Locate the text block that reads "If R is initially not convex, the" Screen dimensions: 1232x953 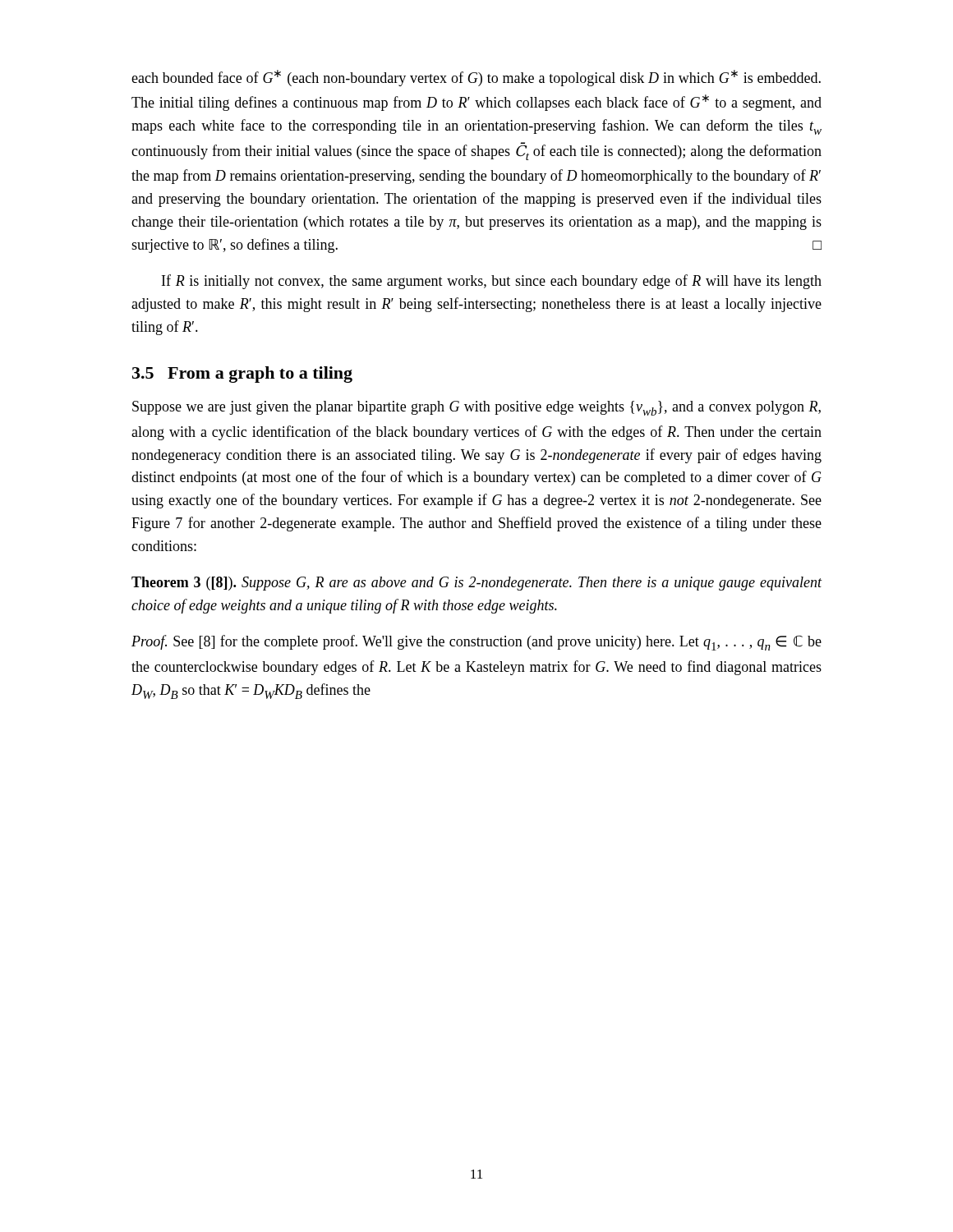[x=476, y=305]
